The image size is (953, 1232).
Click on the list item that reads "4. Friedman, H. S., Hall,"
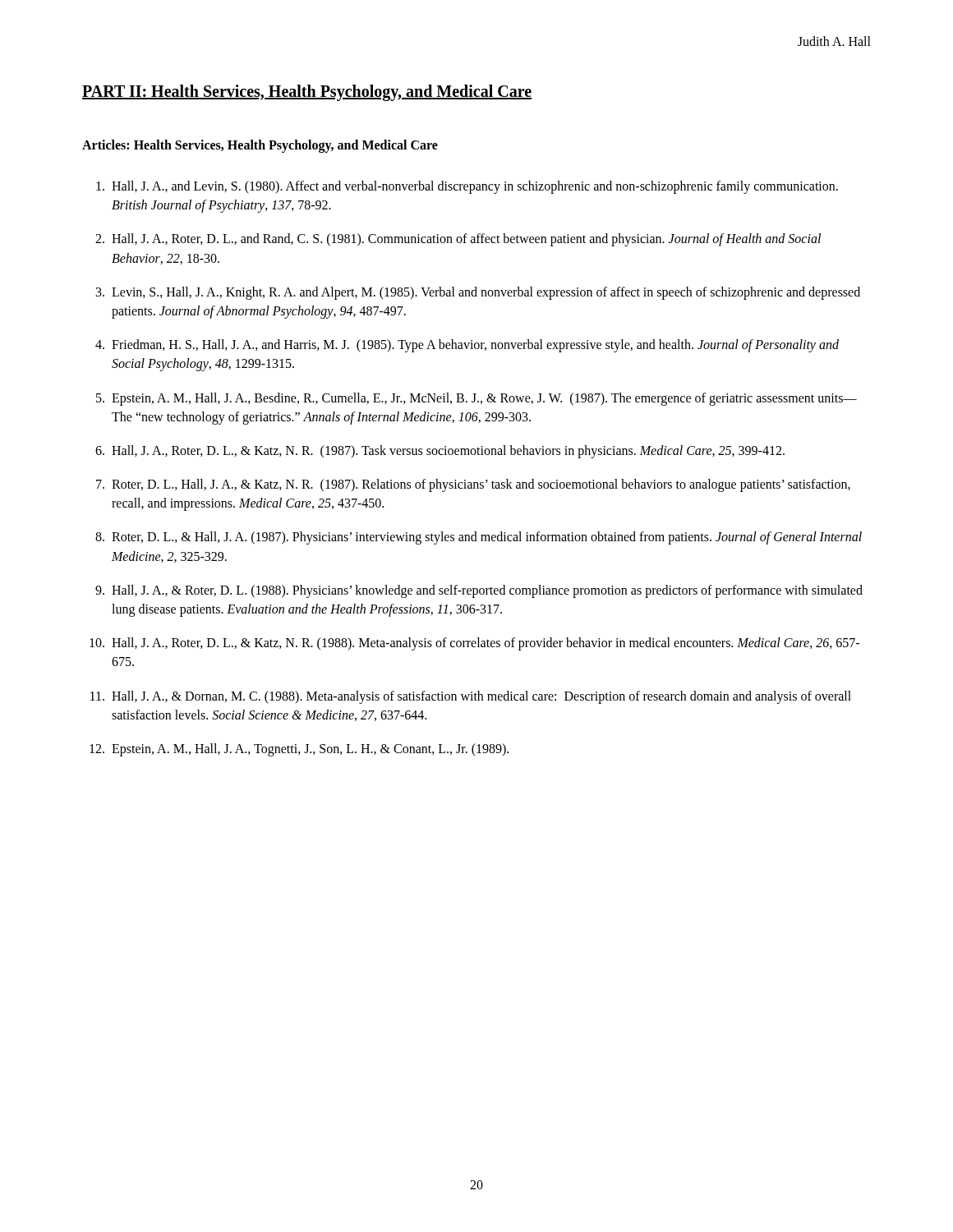tap(476, 354)
